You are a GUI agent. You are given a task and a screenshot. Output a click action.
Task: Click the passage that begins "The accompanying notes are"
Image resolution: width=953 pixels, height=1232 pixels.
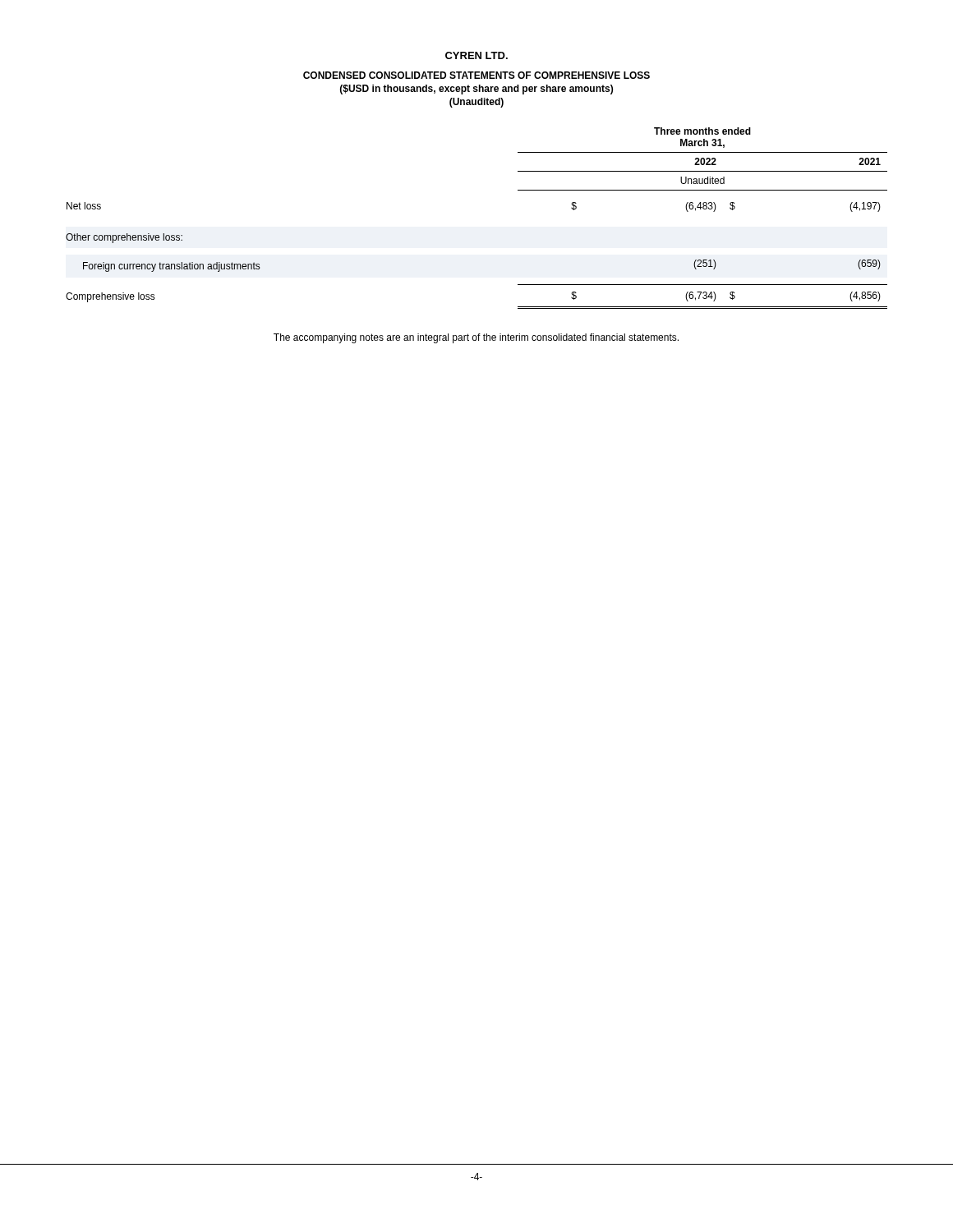click(476, 338)
